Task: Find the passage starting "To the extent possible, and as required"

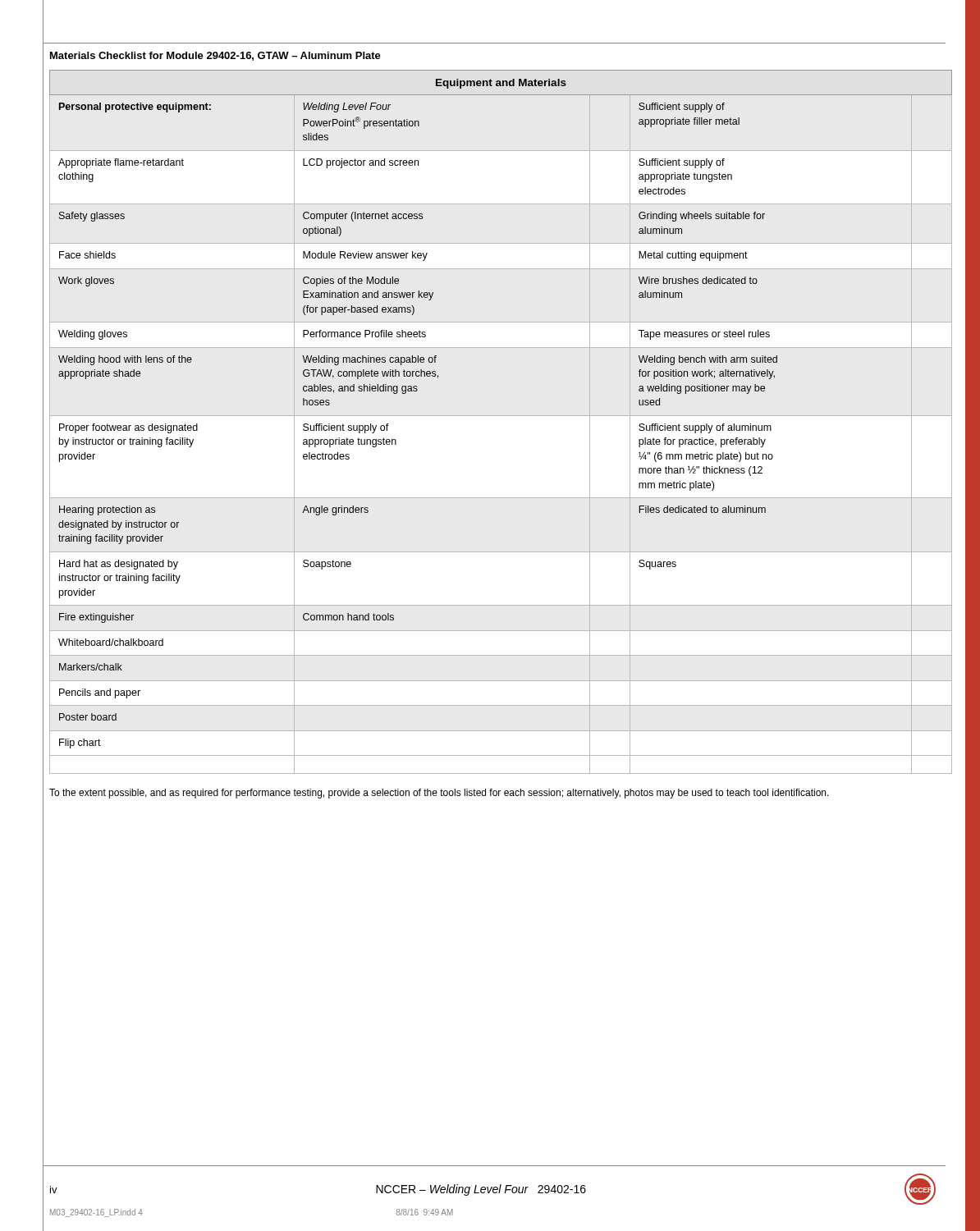Action: tap(439, 793)
